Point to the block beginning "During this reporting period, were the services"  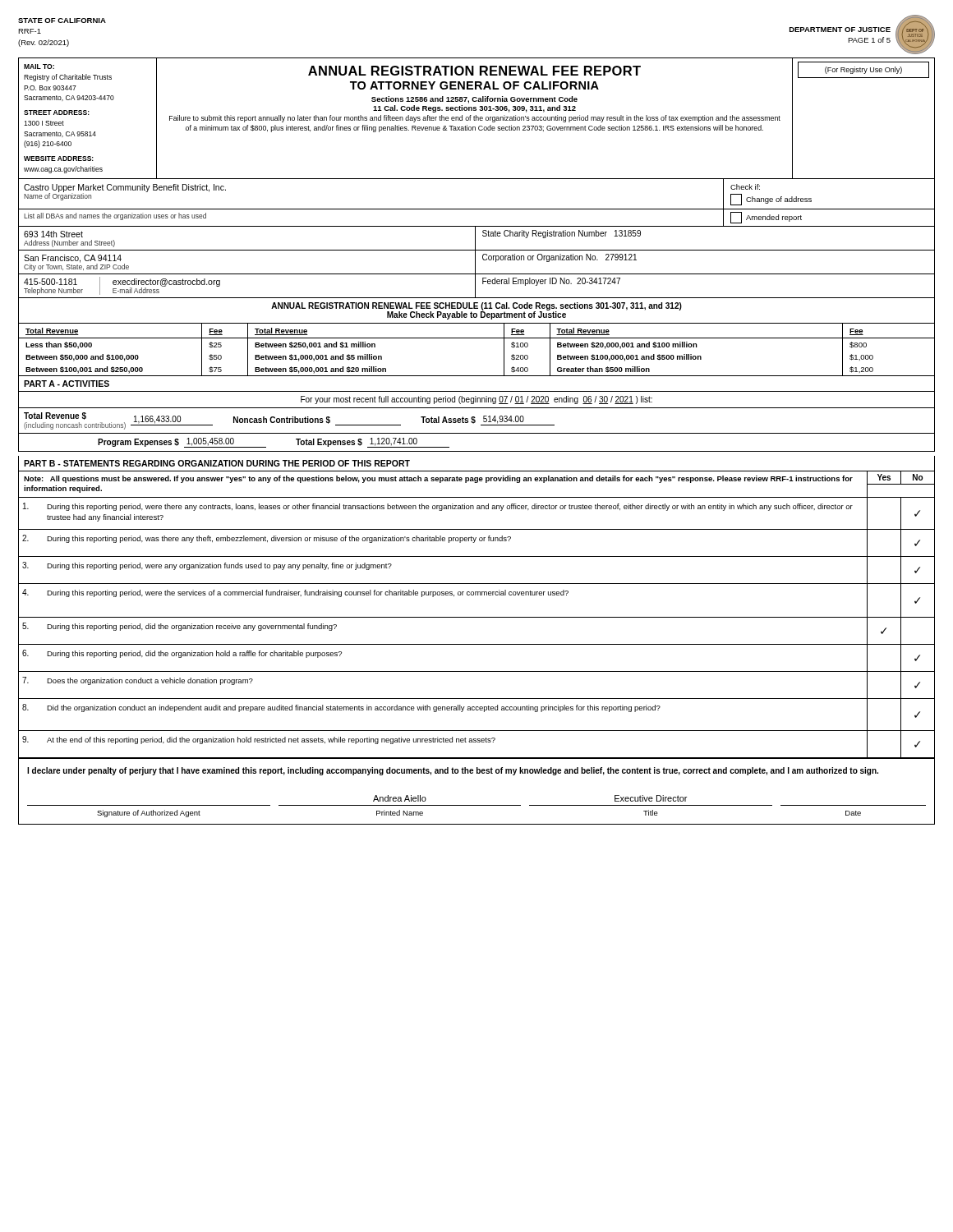[308, 593]
